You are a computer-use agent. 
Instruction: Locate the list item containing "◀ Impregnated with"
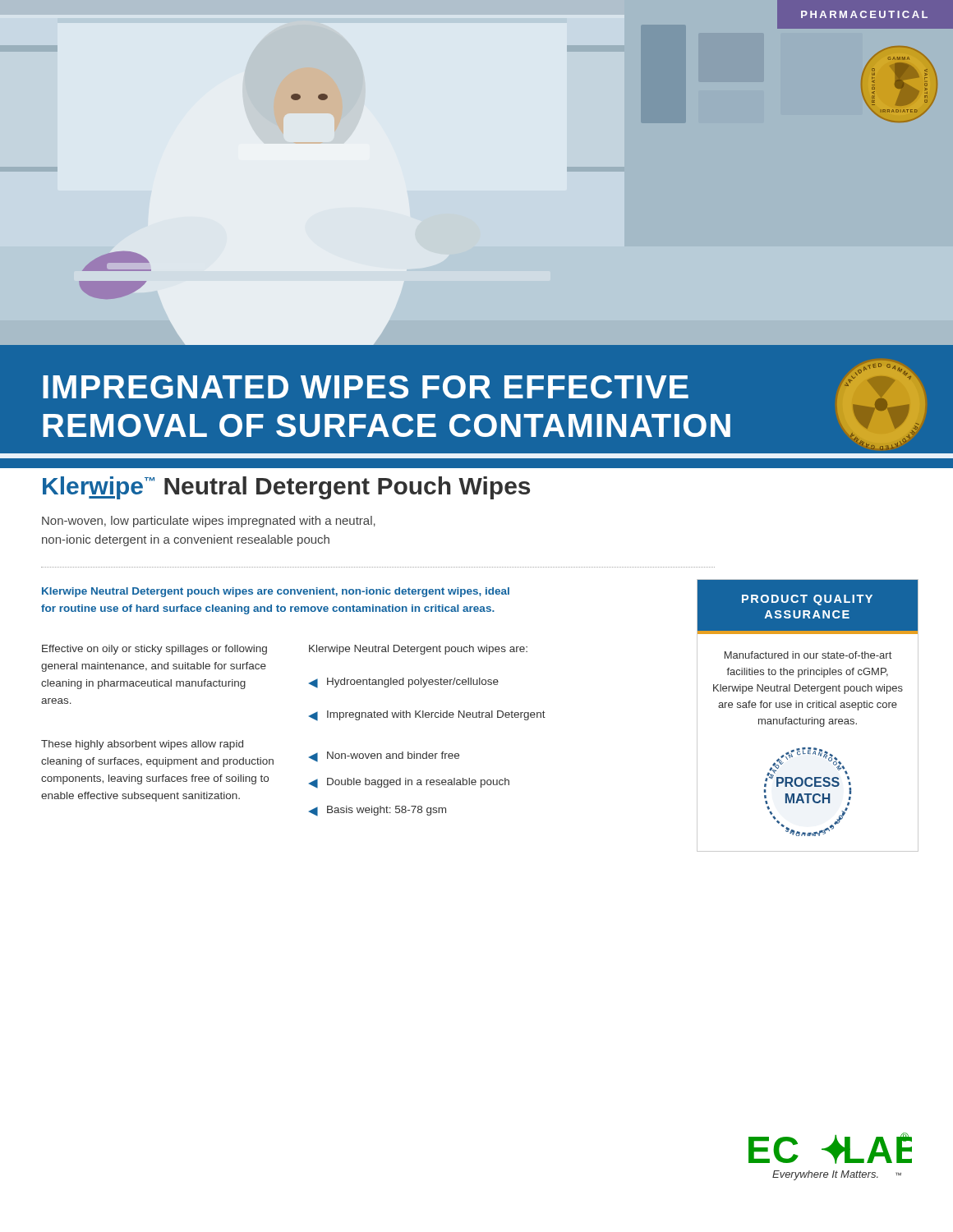point(427,715)
